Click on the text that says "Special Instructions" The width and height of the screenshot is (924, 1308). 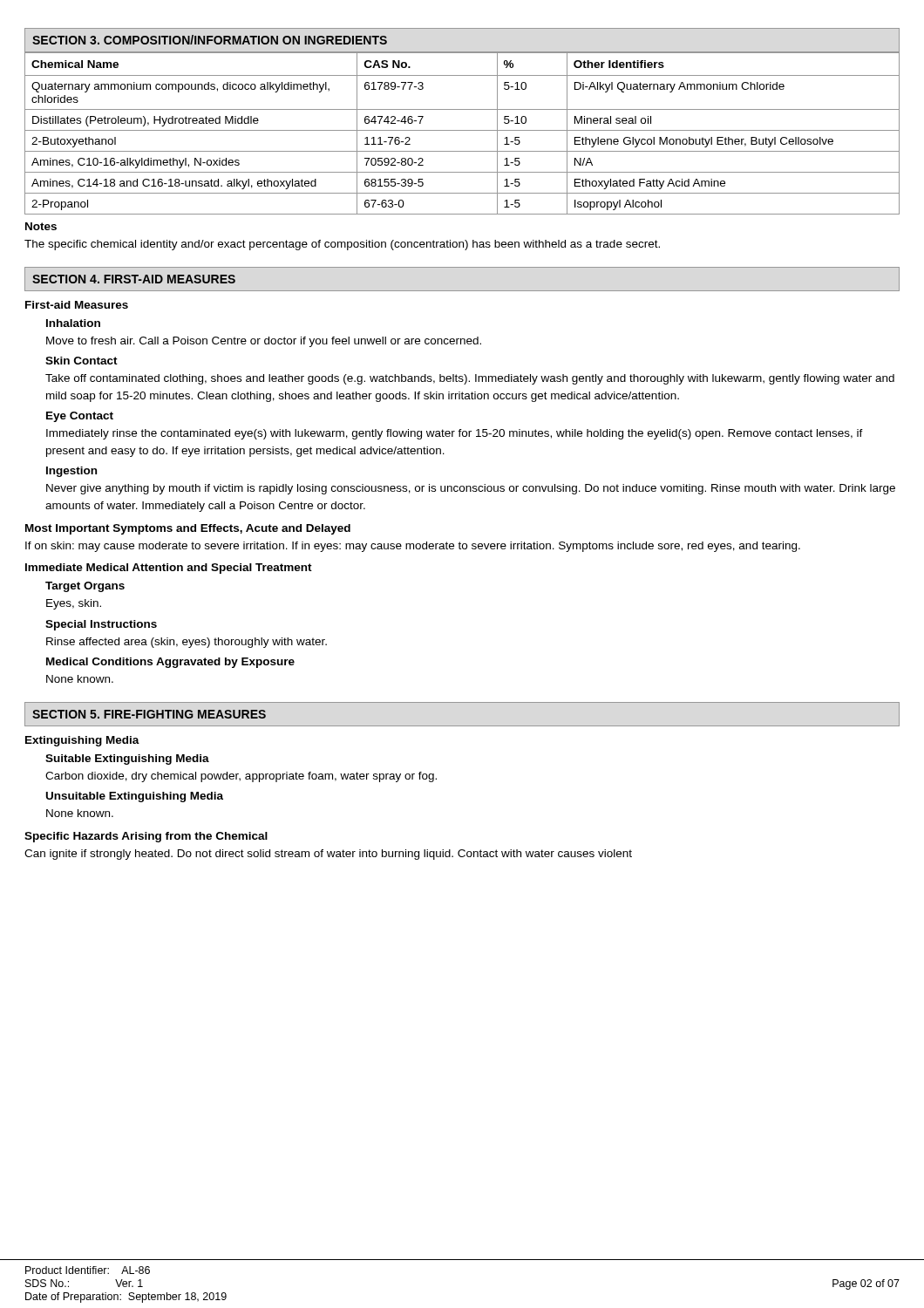click(101, 624)
